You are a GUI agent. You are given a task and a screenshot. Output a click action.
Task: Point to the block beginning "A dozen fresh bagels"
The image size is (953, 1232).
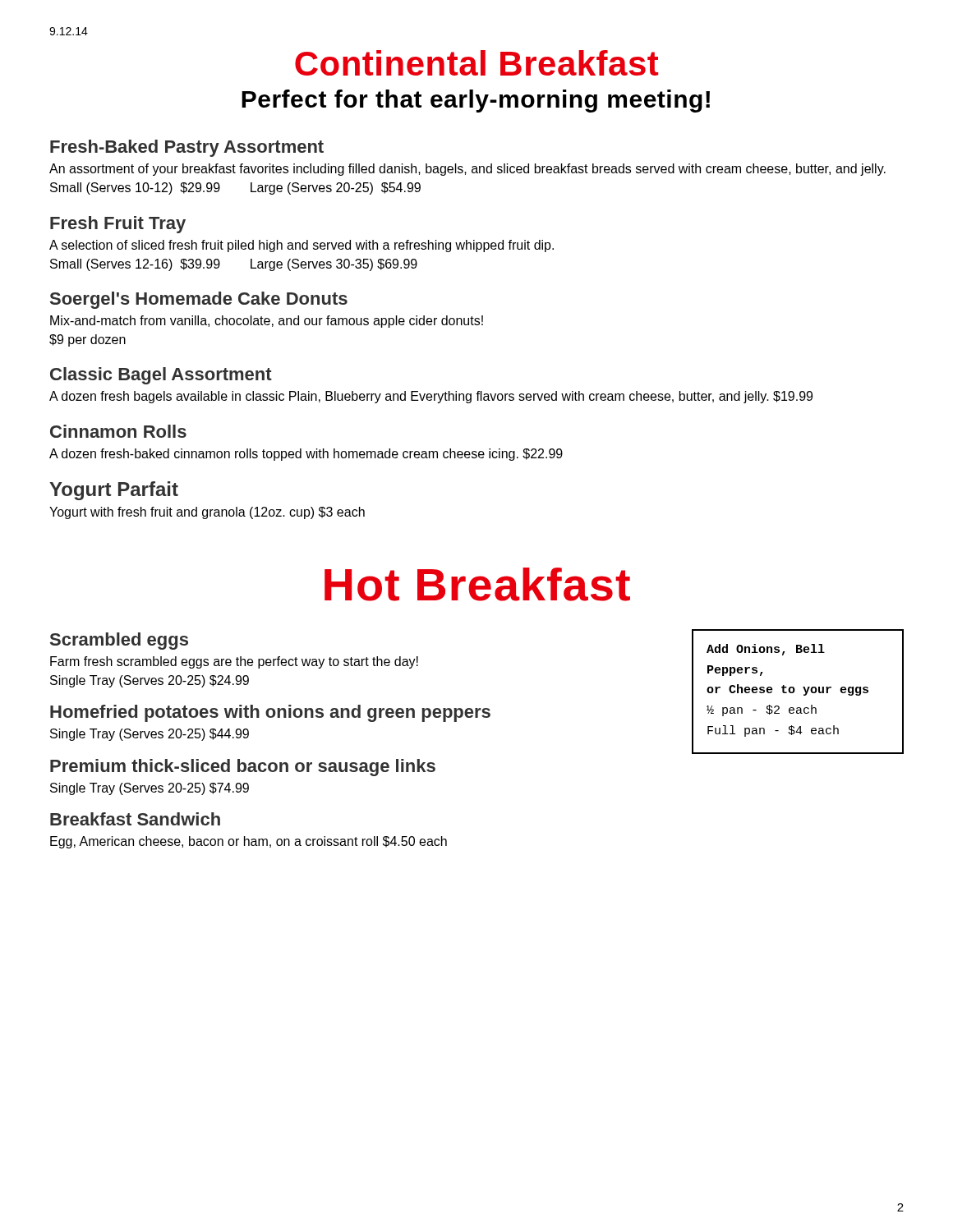(x=431, y=397)
